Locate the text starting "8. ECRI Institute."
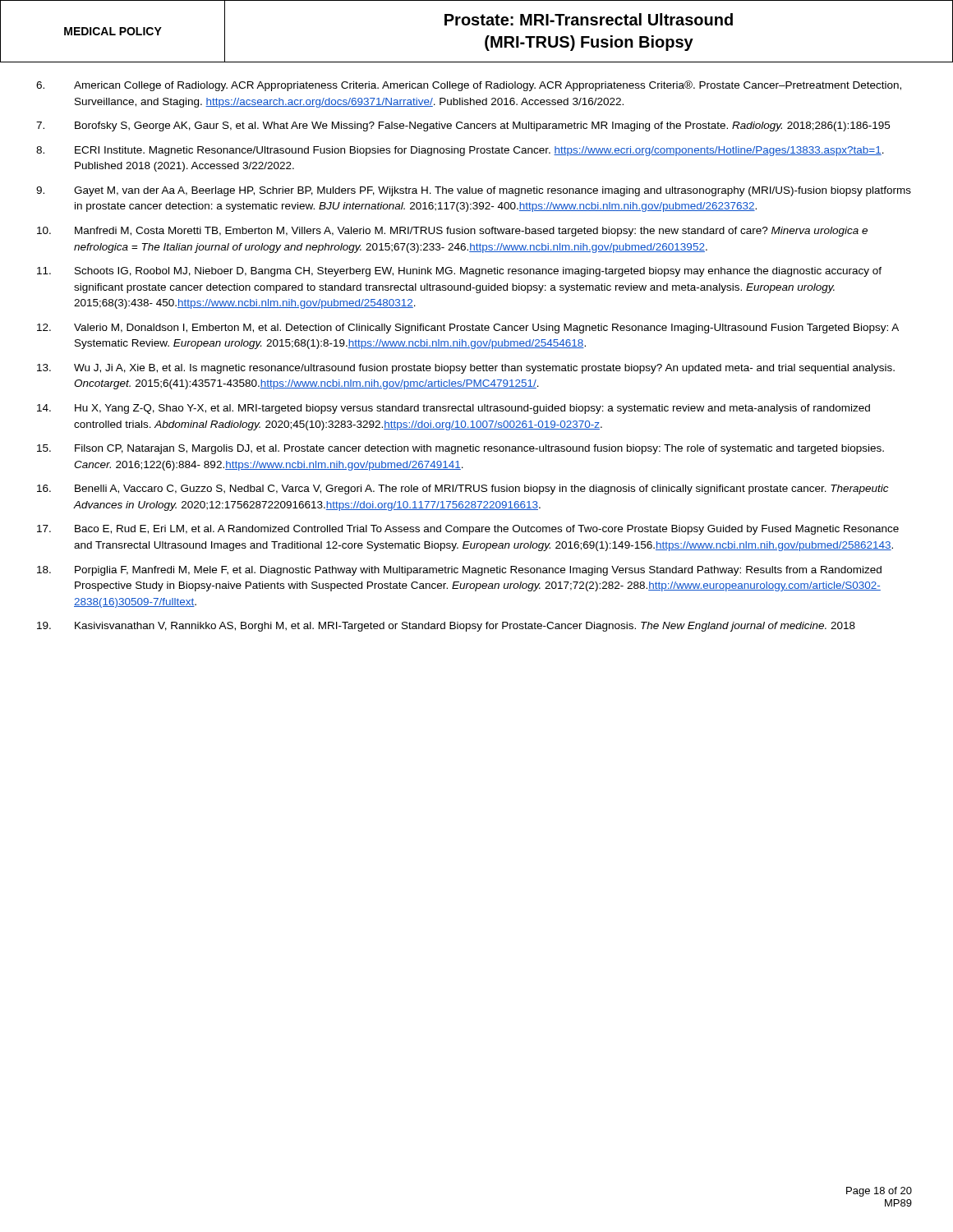 (x=476, y=158)
